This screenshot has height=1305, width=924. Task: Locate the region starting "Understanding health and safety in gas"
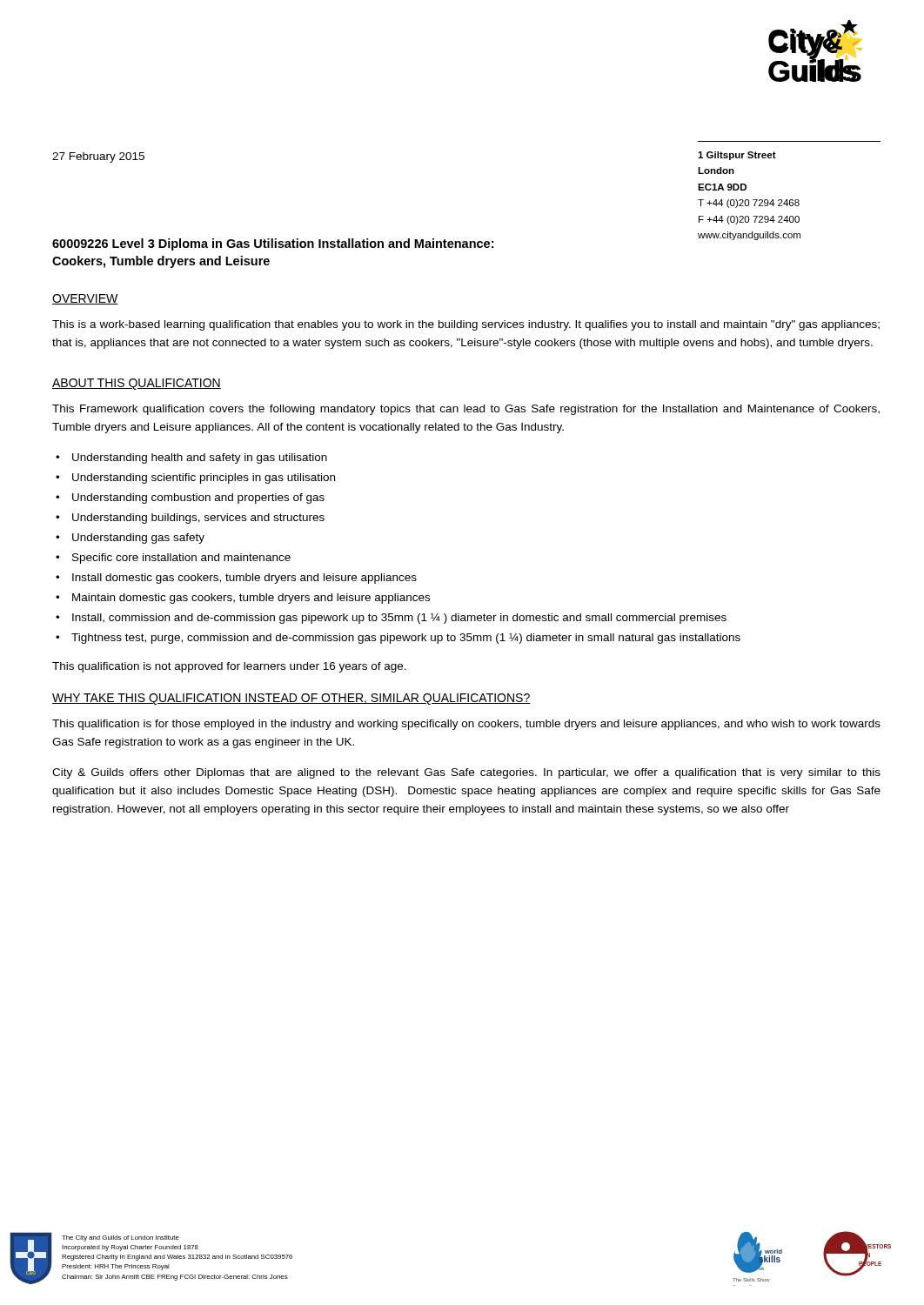coord(199,457)
